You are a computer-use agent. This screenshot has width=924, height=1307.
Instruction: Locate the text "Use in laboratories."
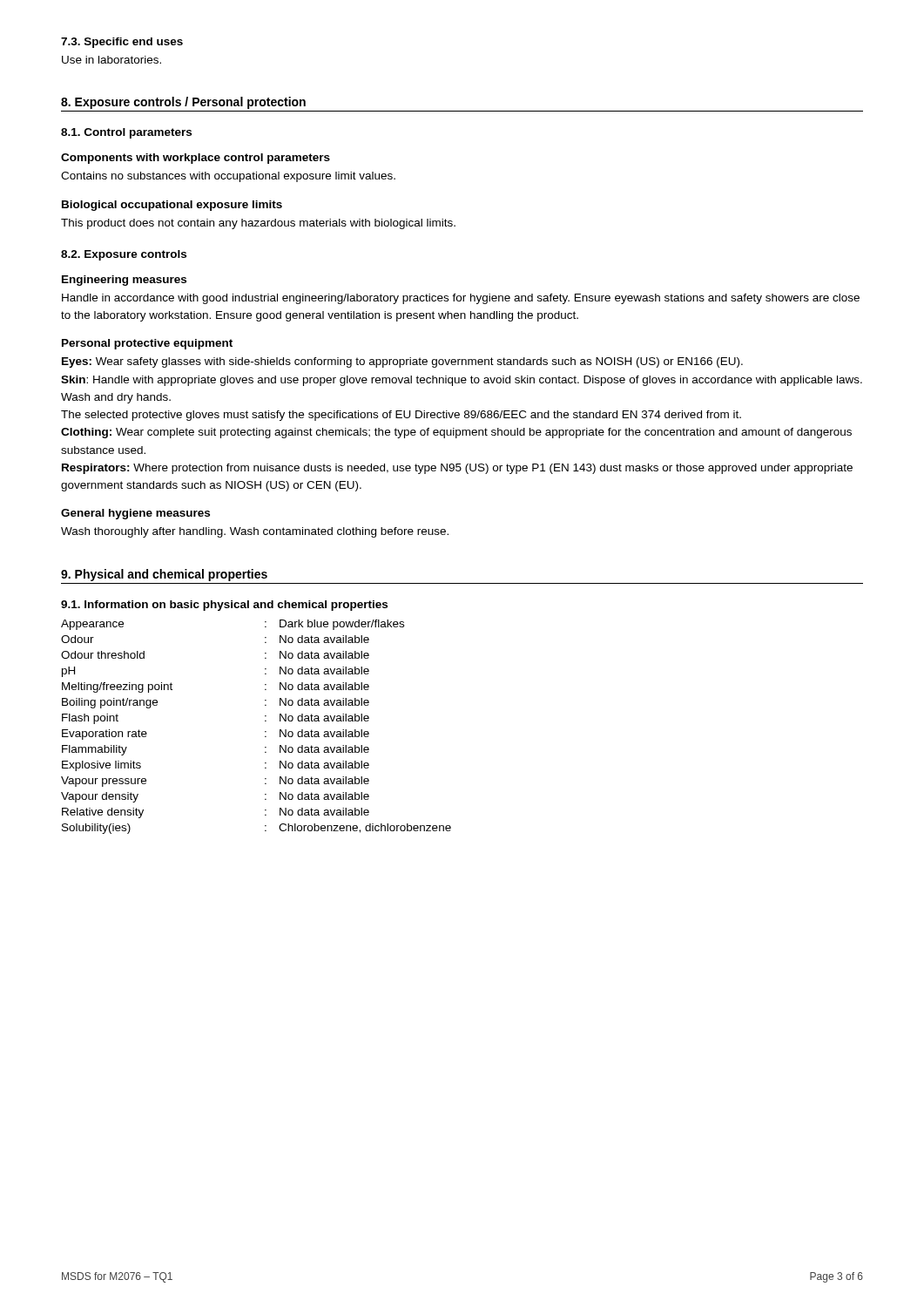(x=112, y=60)
